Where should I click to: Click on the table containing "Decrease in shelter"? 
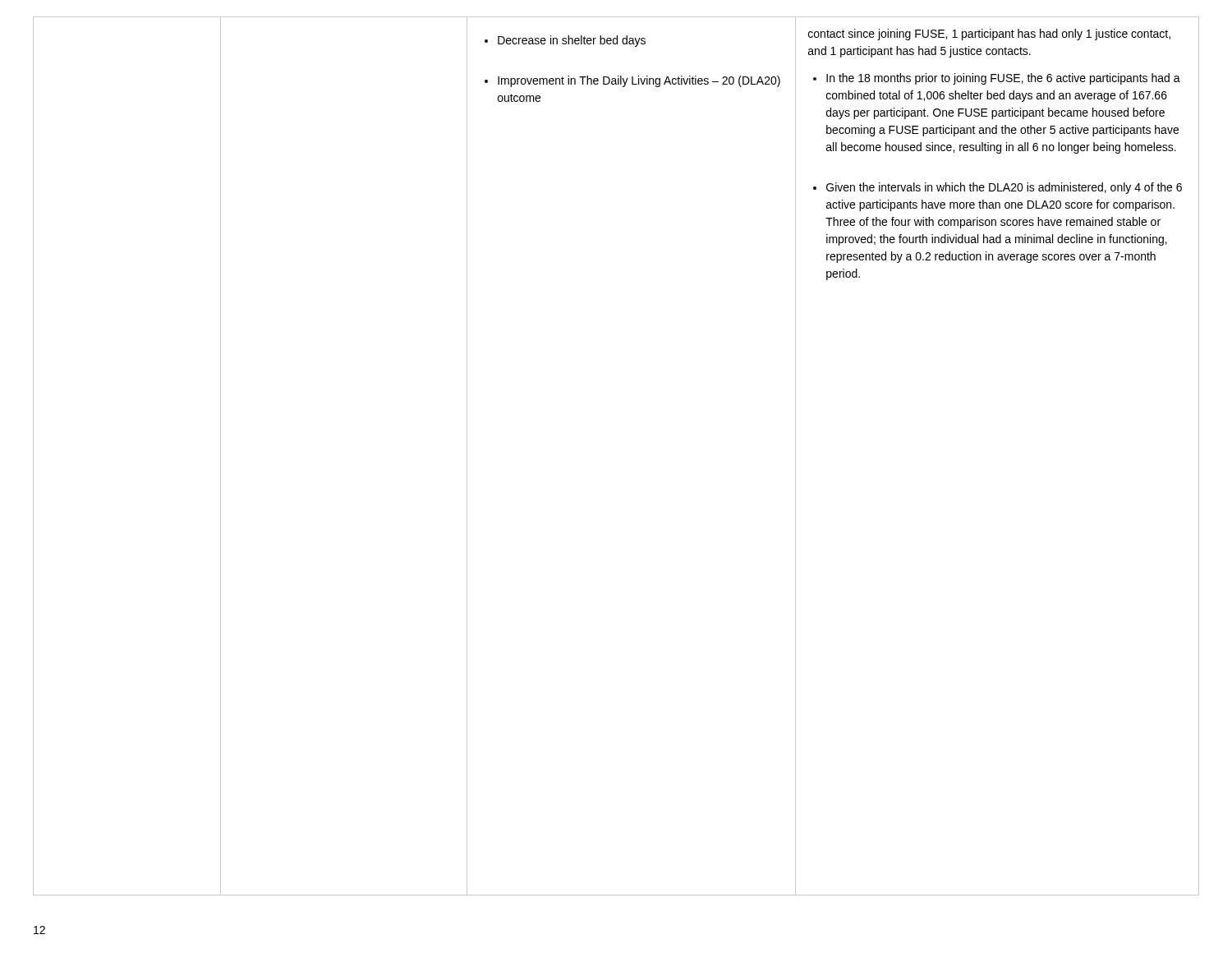tap(616, 456)
